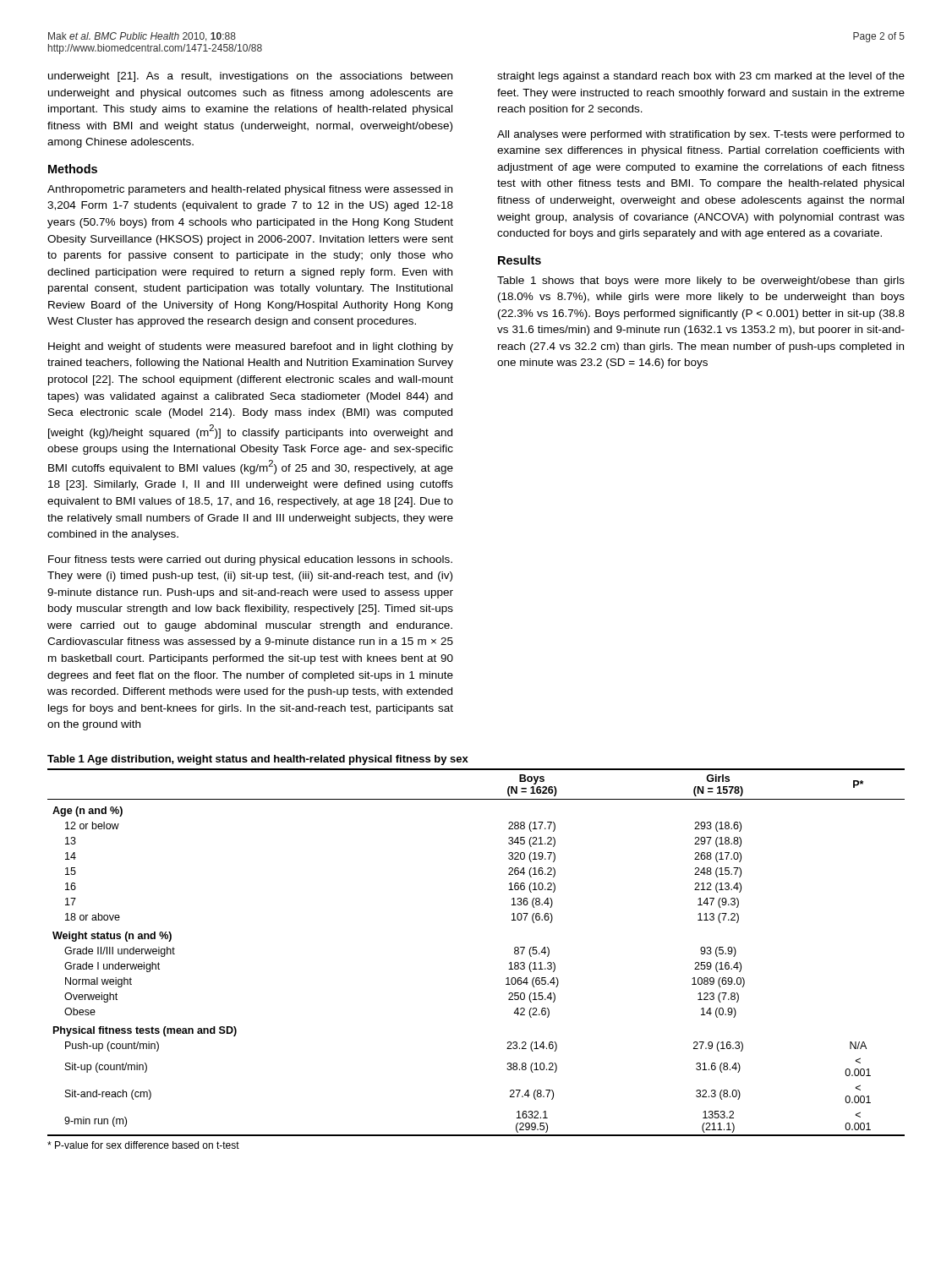Click on the element starting "Table 1 shows"

(x=701, y=322)
